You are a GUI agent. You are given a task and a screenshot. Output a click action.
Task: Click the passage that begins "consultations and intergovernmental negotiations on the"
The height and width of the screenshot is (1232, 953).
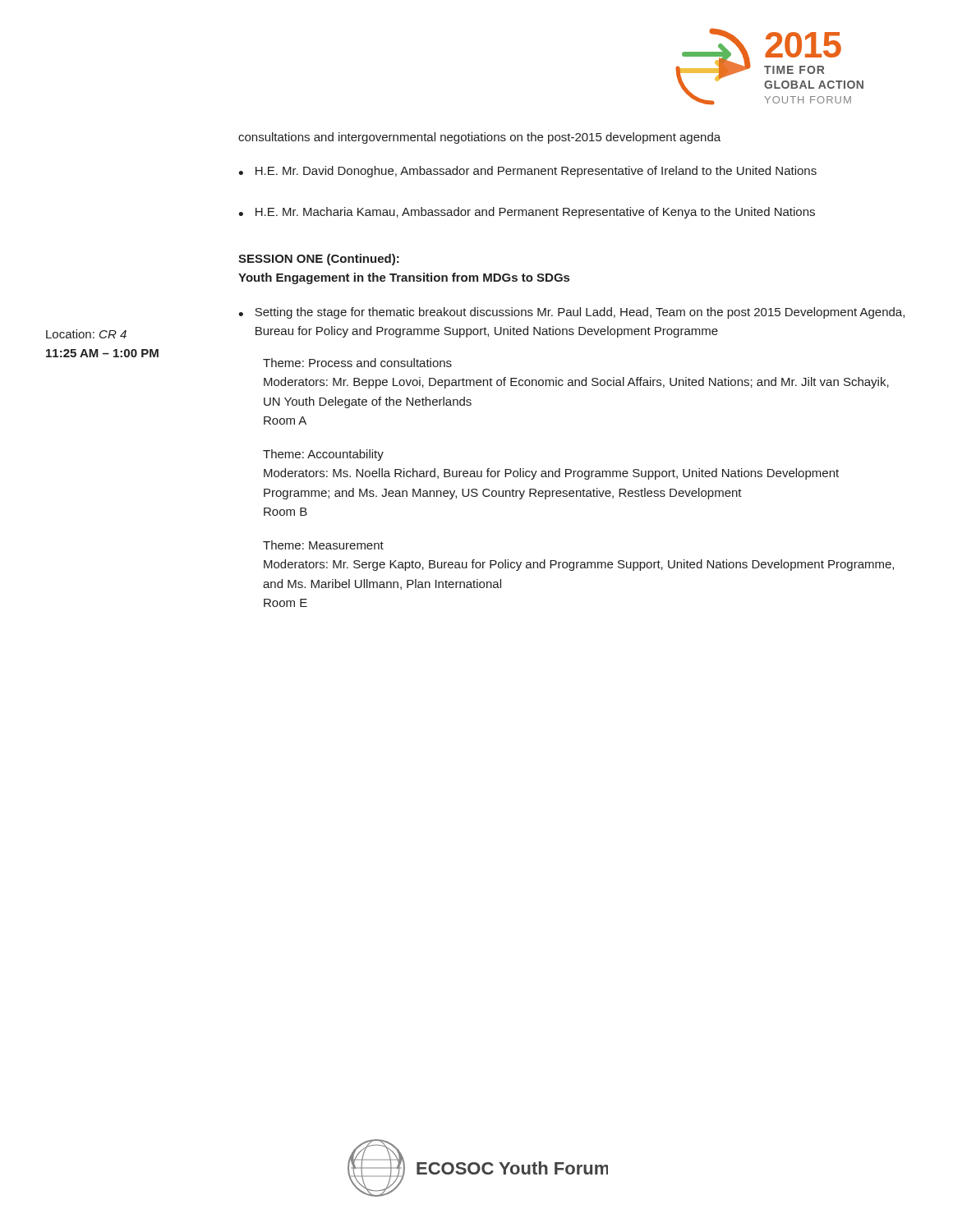pyautogui.click(x=479, y=137)
